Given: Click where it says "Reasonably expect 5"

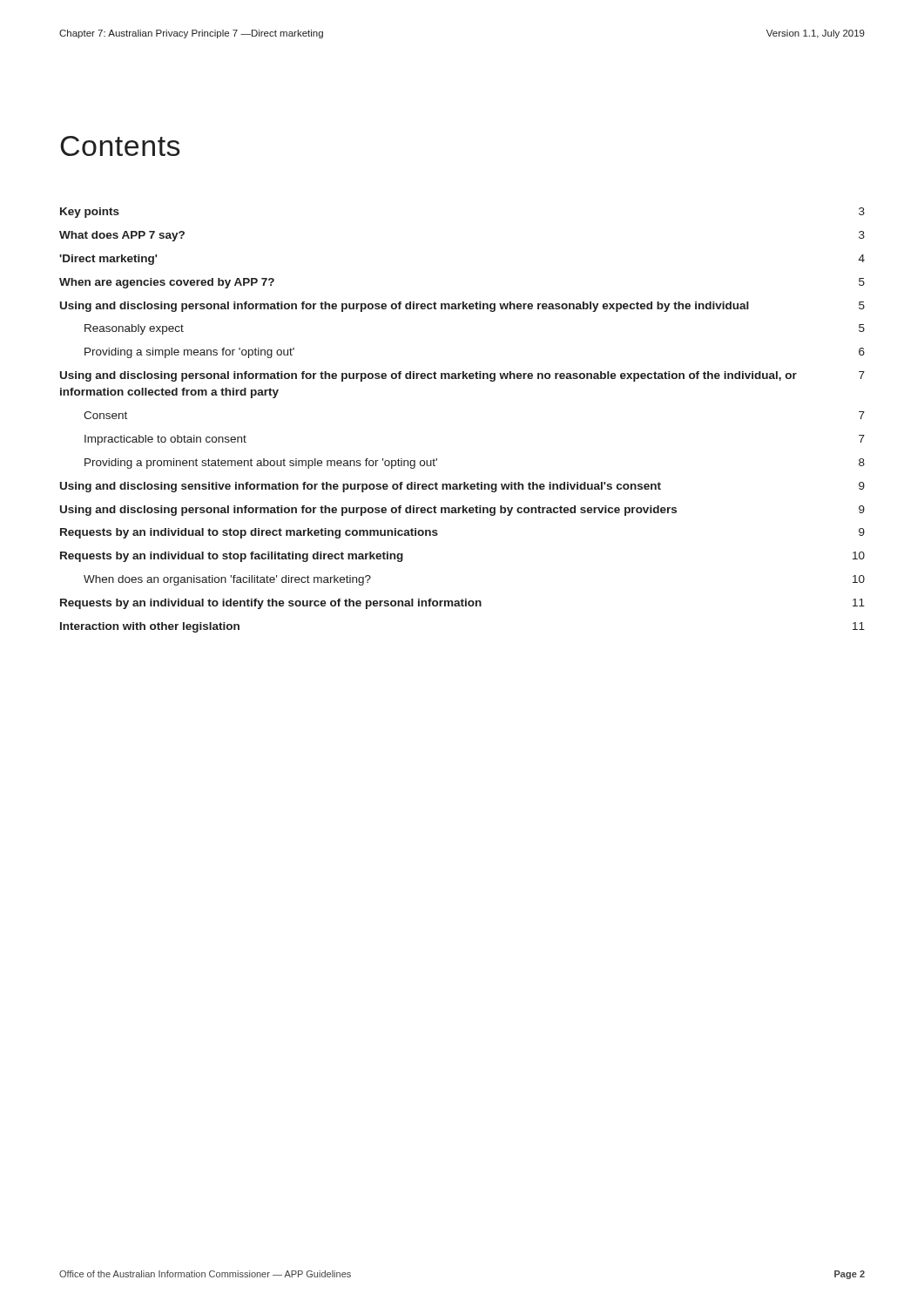Looking at the screenshot, I should 135,329.
